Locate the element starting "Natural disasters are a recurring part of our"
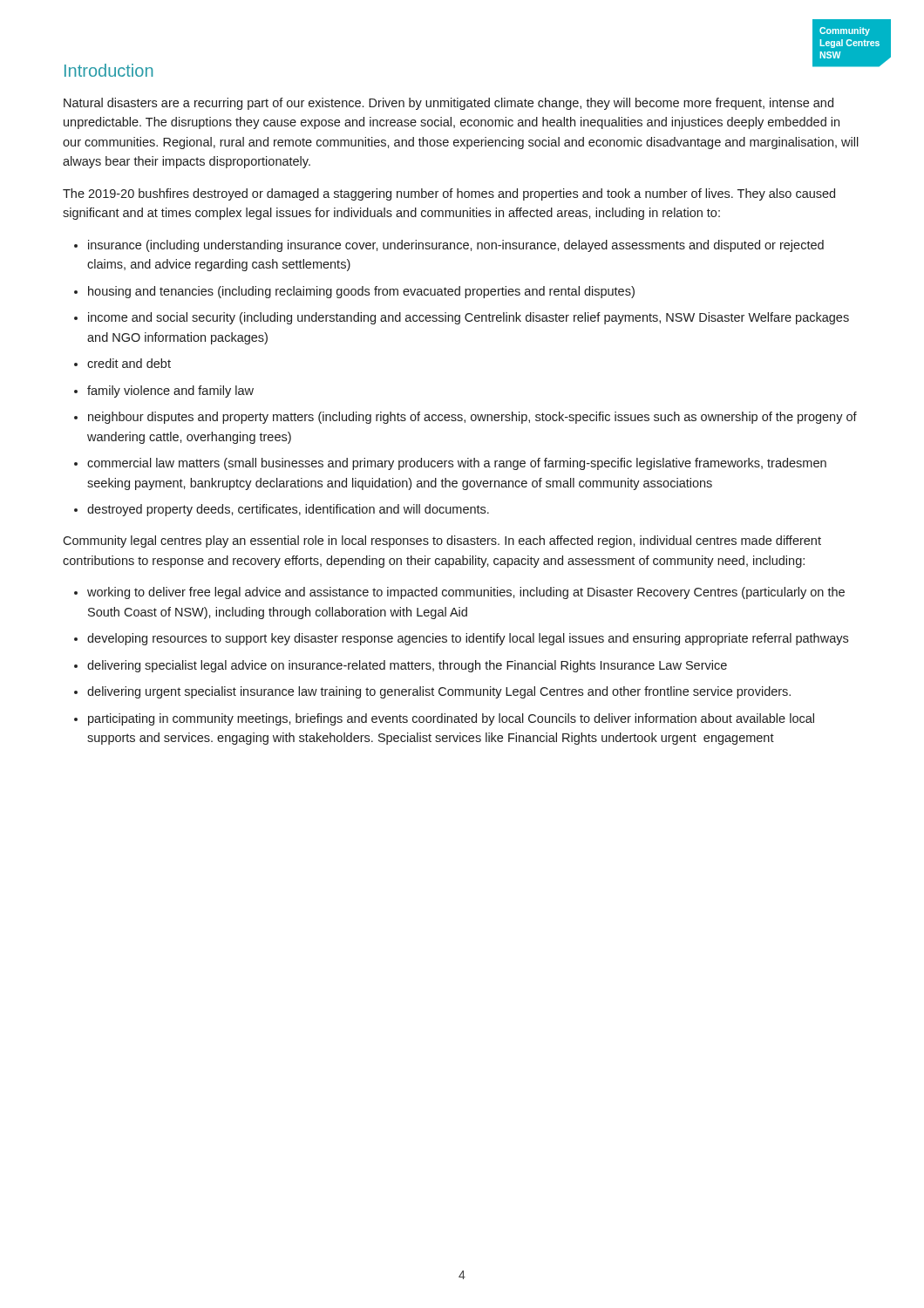Screen dimensions: 1308x924 coord(461,132)
